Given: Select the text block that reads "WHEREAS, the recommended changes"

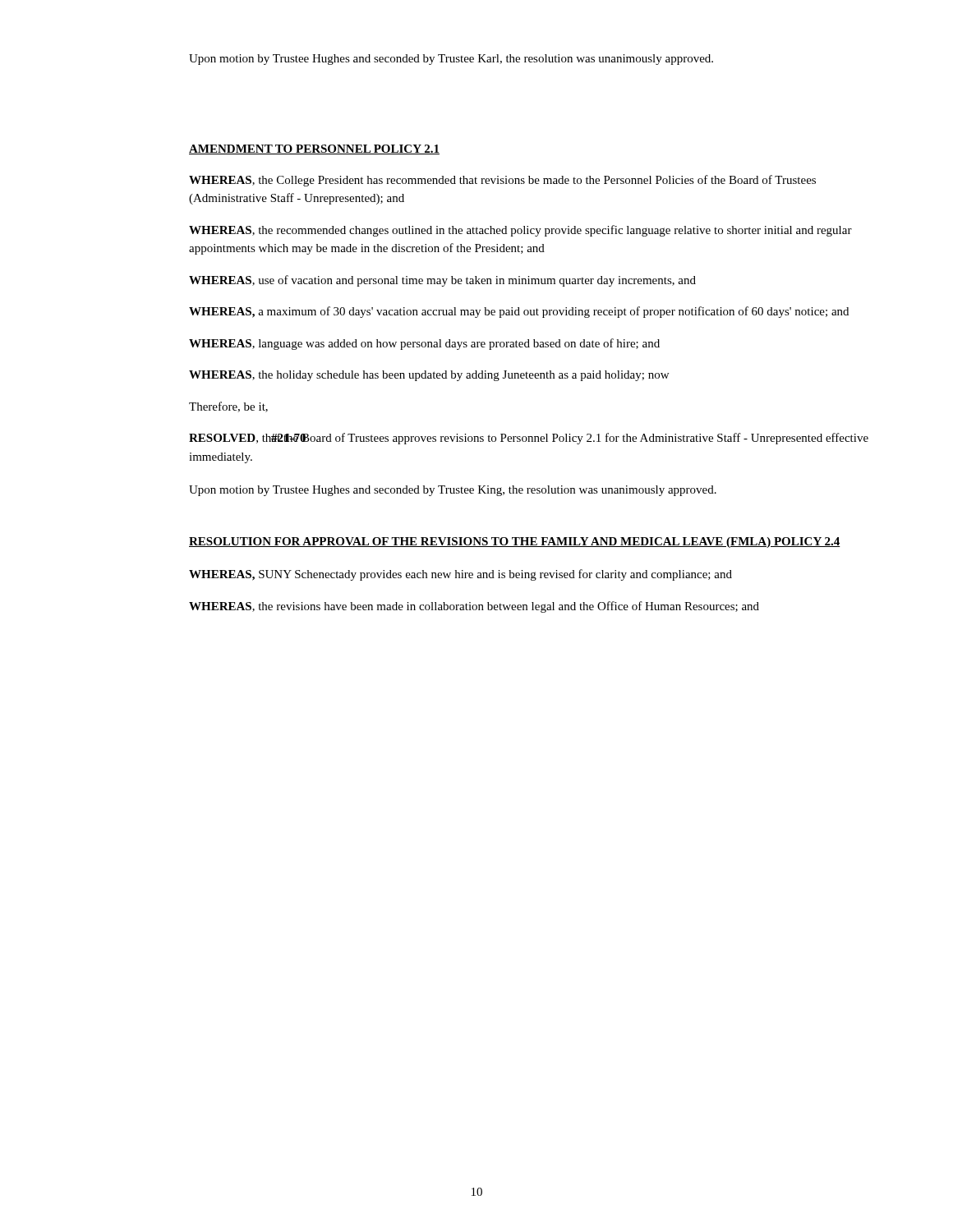Looking at the screenshot, I should [x=520, y=239].
